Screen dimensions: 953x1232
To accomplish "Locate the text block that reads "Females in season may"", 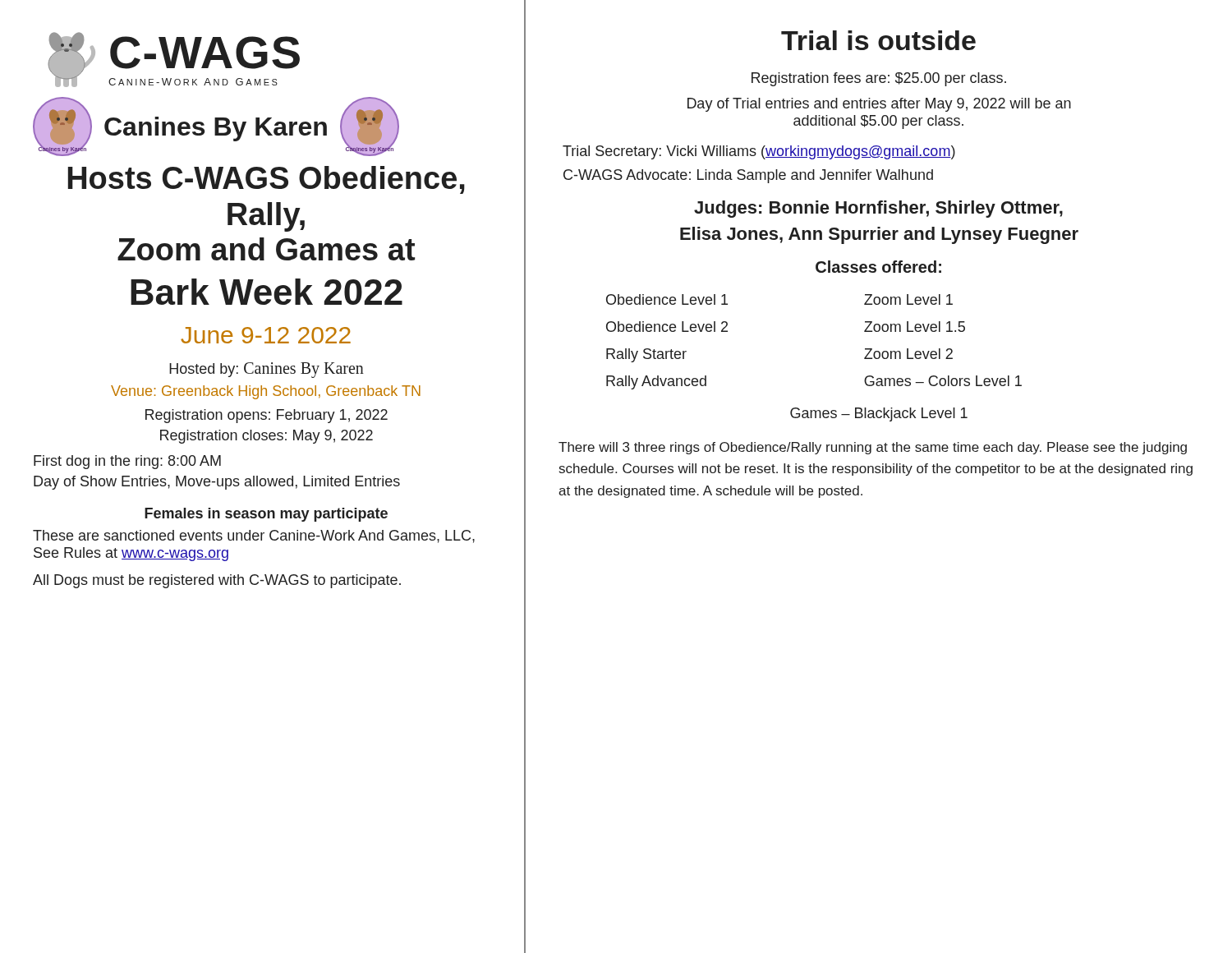I will (x=266, y=514).
